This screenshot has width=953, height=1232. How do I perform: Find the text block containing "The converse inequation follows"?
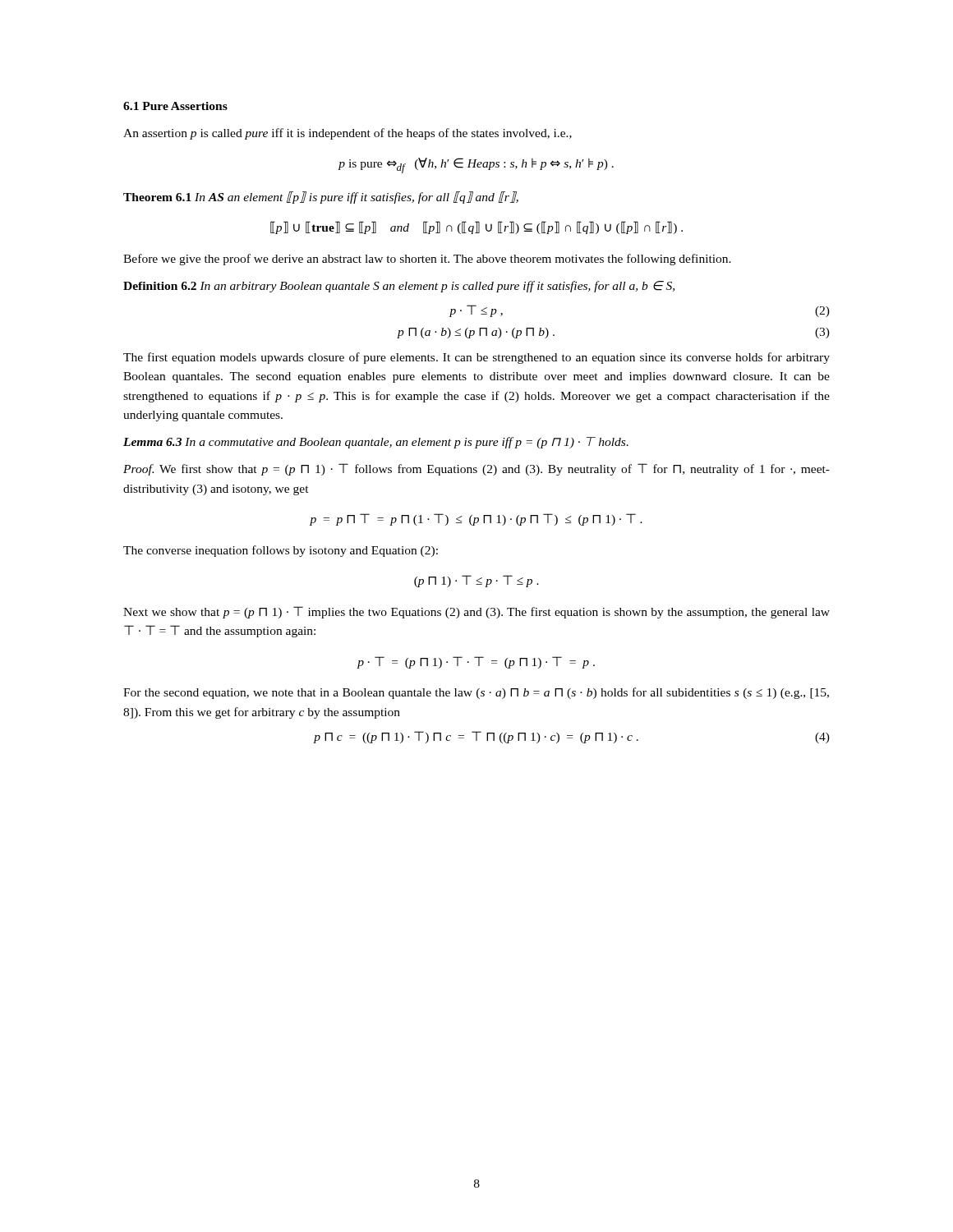[x=281, y=550]
